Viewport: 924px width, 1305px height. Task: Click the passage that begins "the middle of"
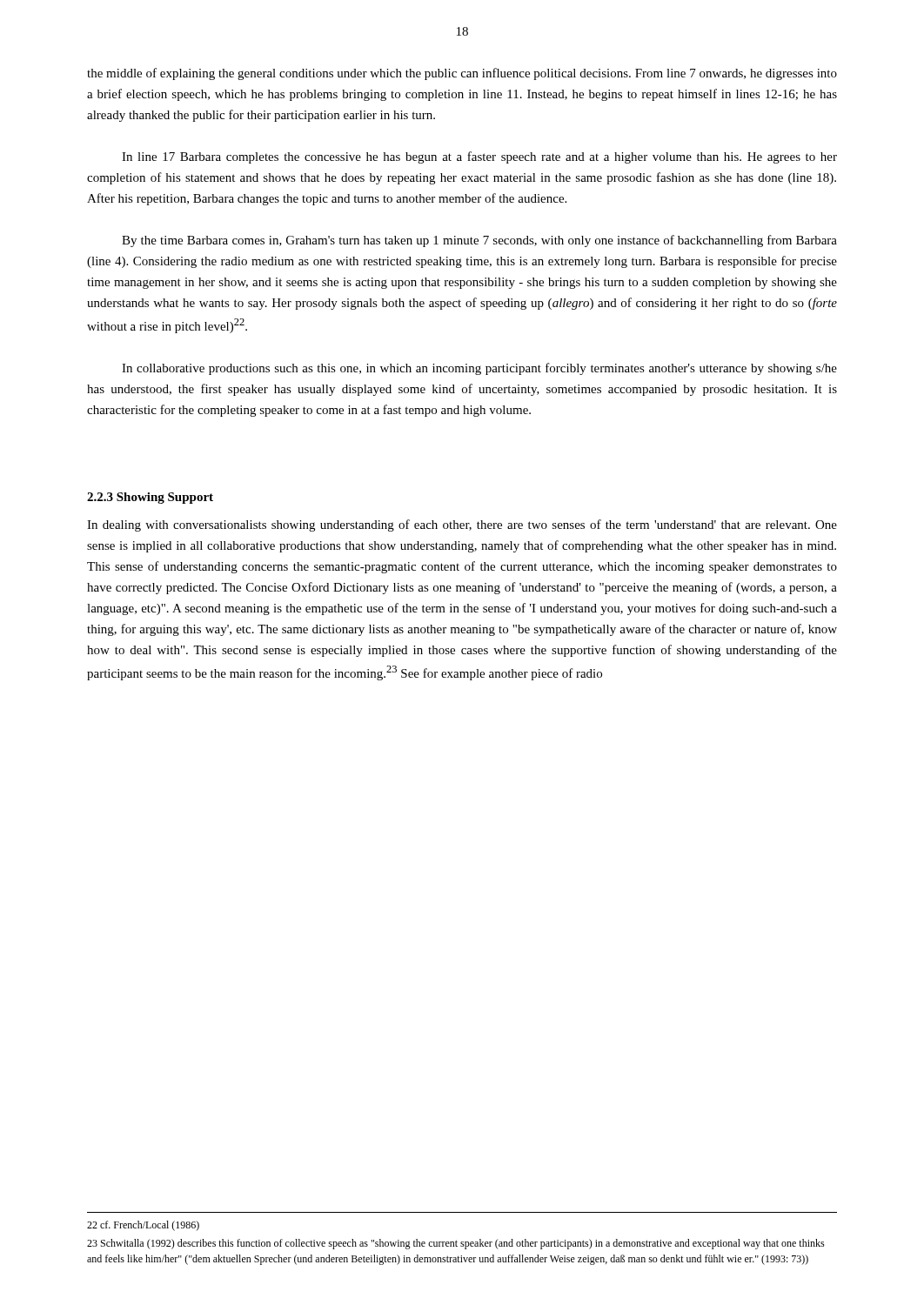tap(462, 94)
